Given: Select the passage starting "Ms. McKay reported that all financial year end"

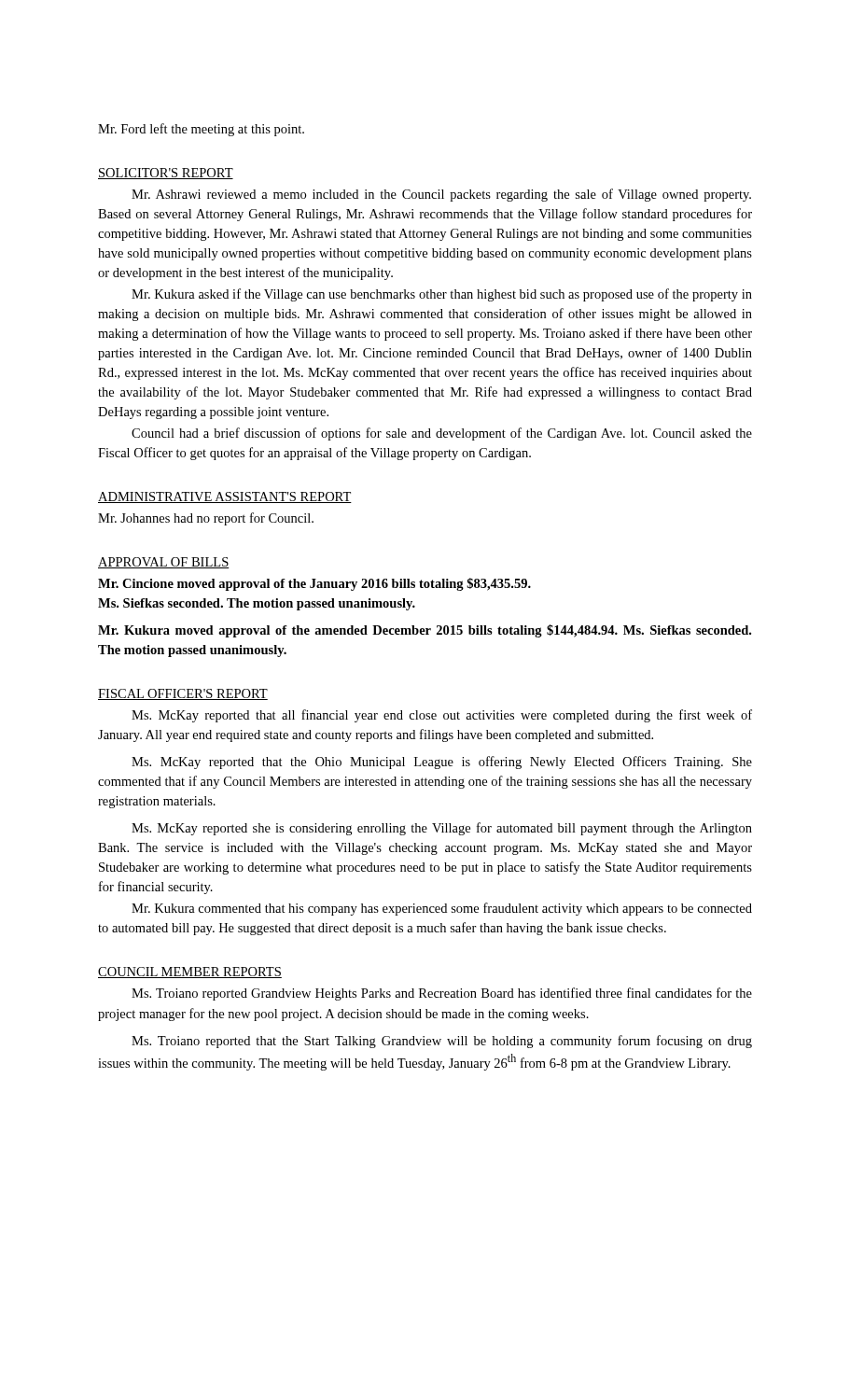Looking at the screenshot, I should click(x=425, y=725).
